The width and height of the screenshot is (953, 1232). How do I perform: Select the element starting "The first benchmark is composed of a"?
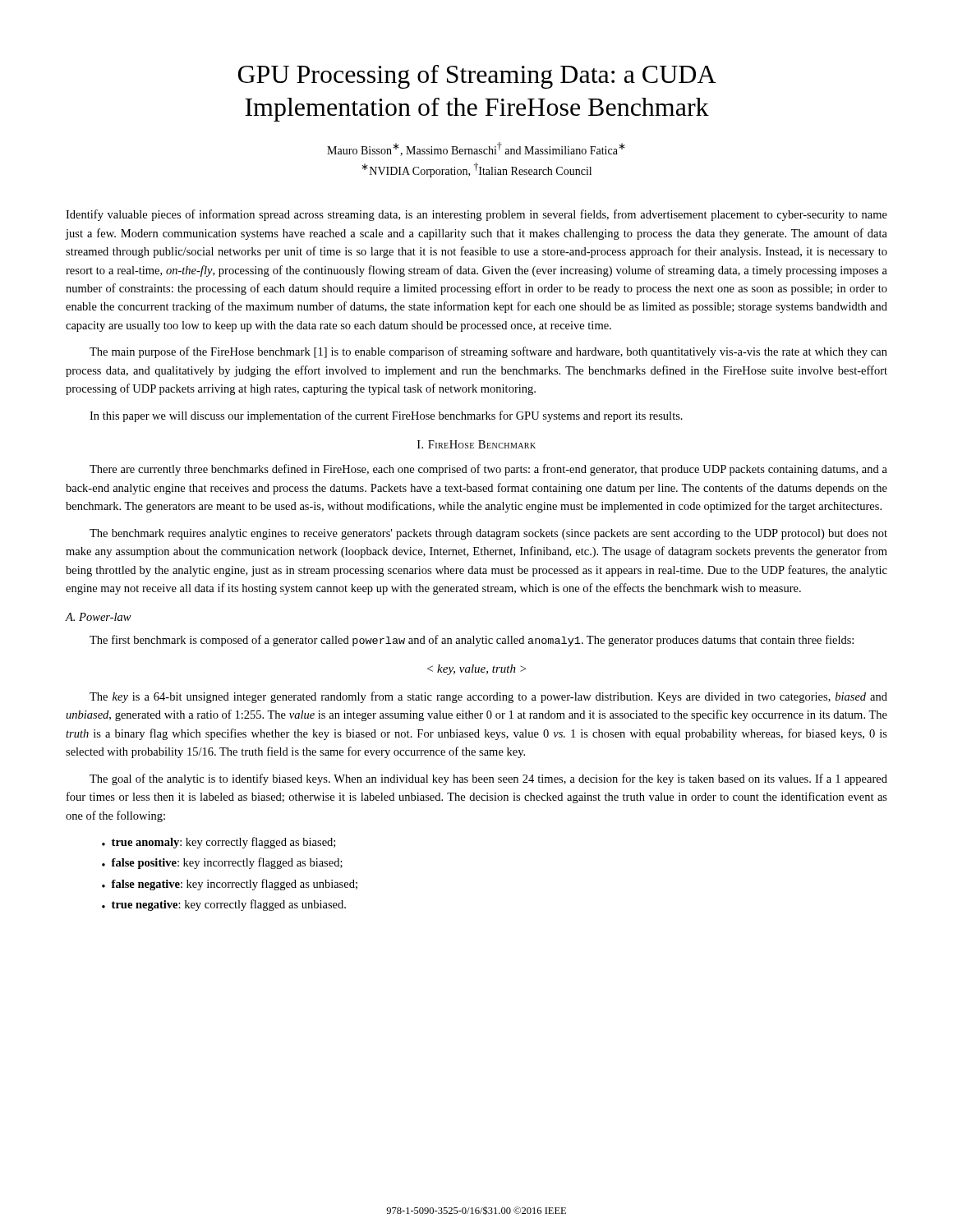(x=472, y=640)
